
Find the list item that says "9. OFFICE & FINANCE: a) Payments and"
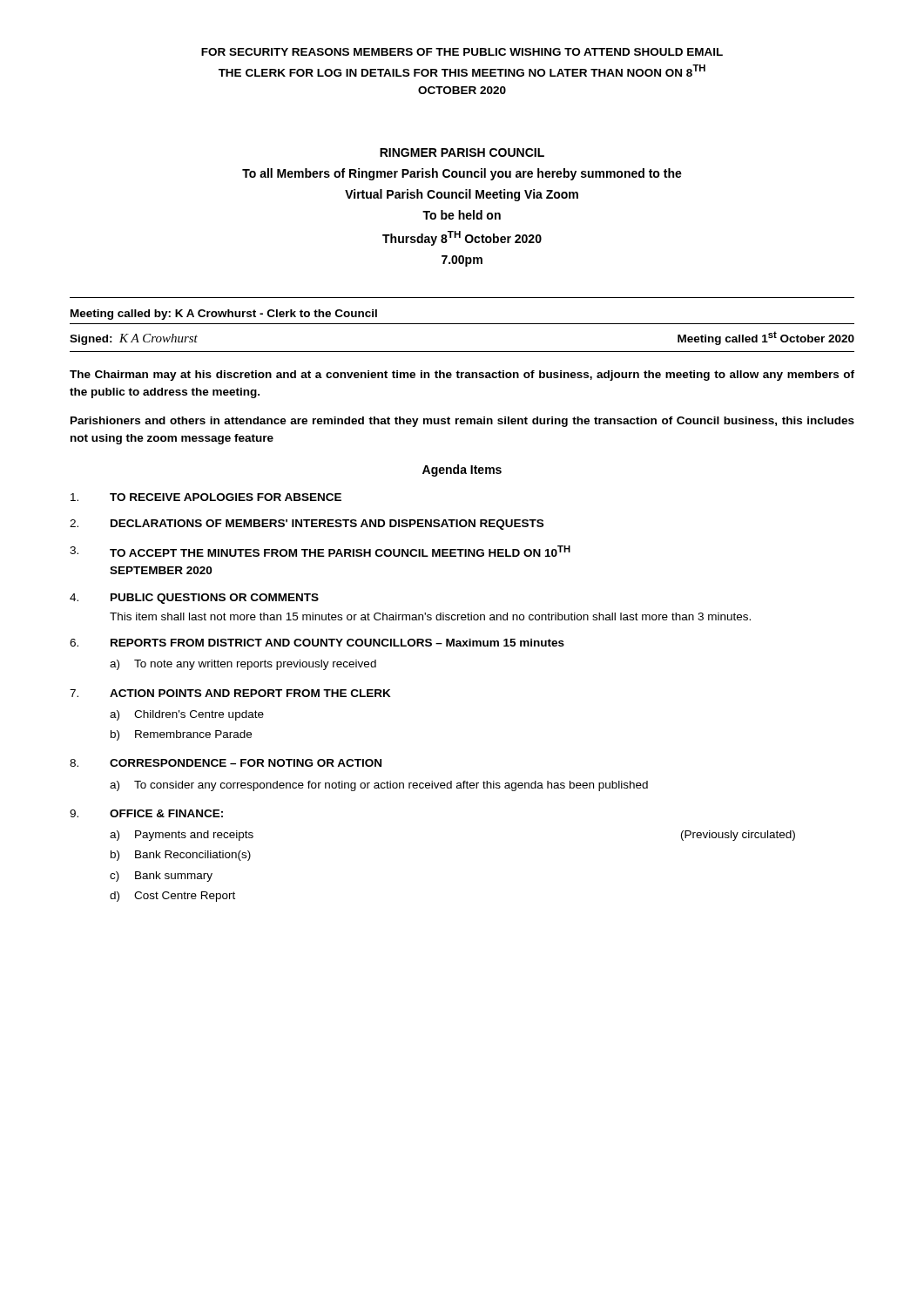(146, 813)
